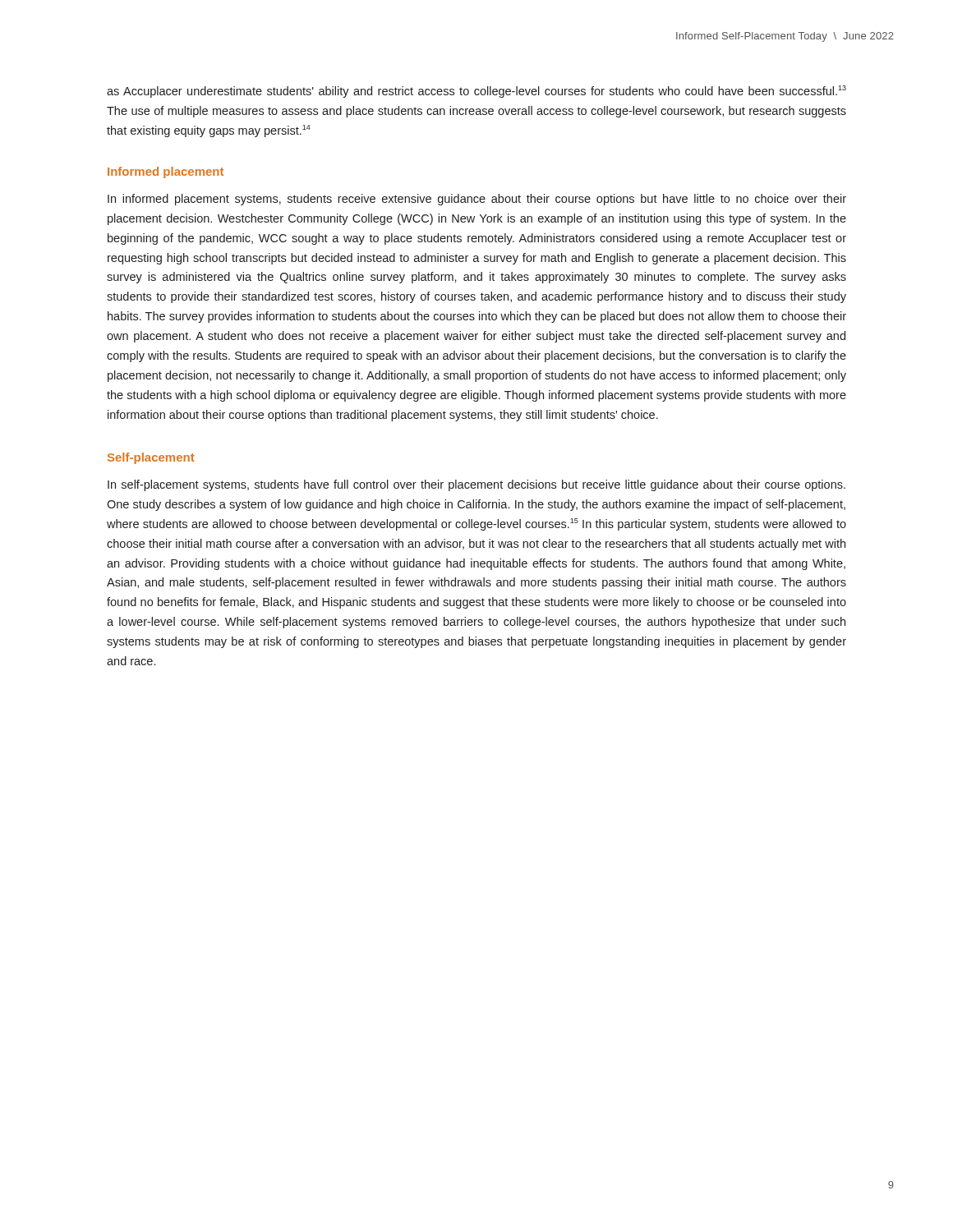The width and height of the screenshot is (953, 1232).
Task: Find the block on this page that starts "as Accuplacer underestimate students' ability and"
Action: (x=476, y=110)
